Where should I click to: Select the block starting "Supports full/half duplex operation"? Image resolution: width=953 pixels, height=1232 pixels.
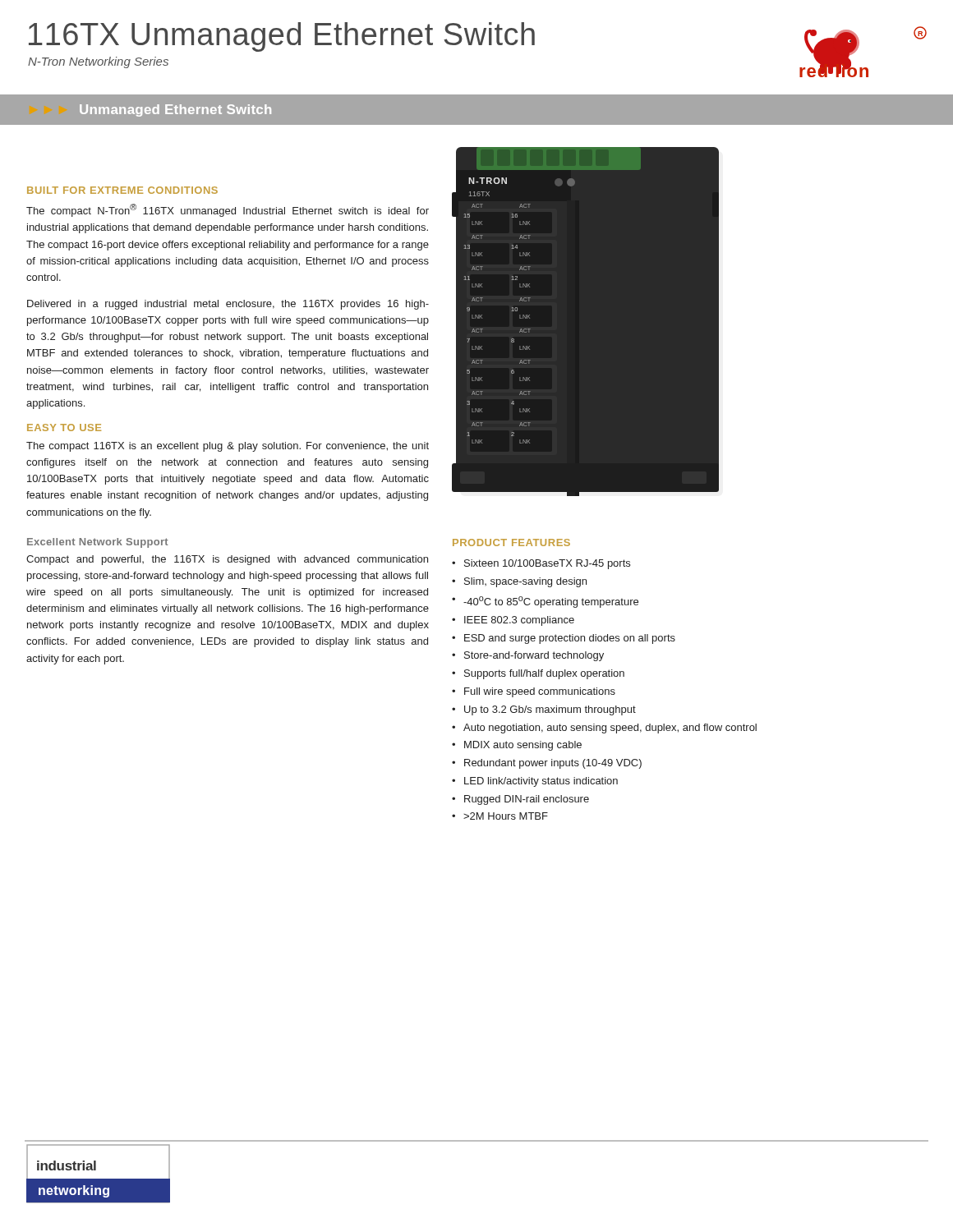tap(544, 673)
